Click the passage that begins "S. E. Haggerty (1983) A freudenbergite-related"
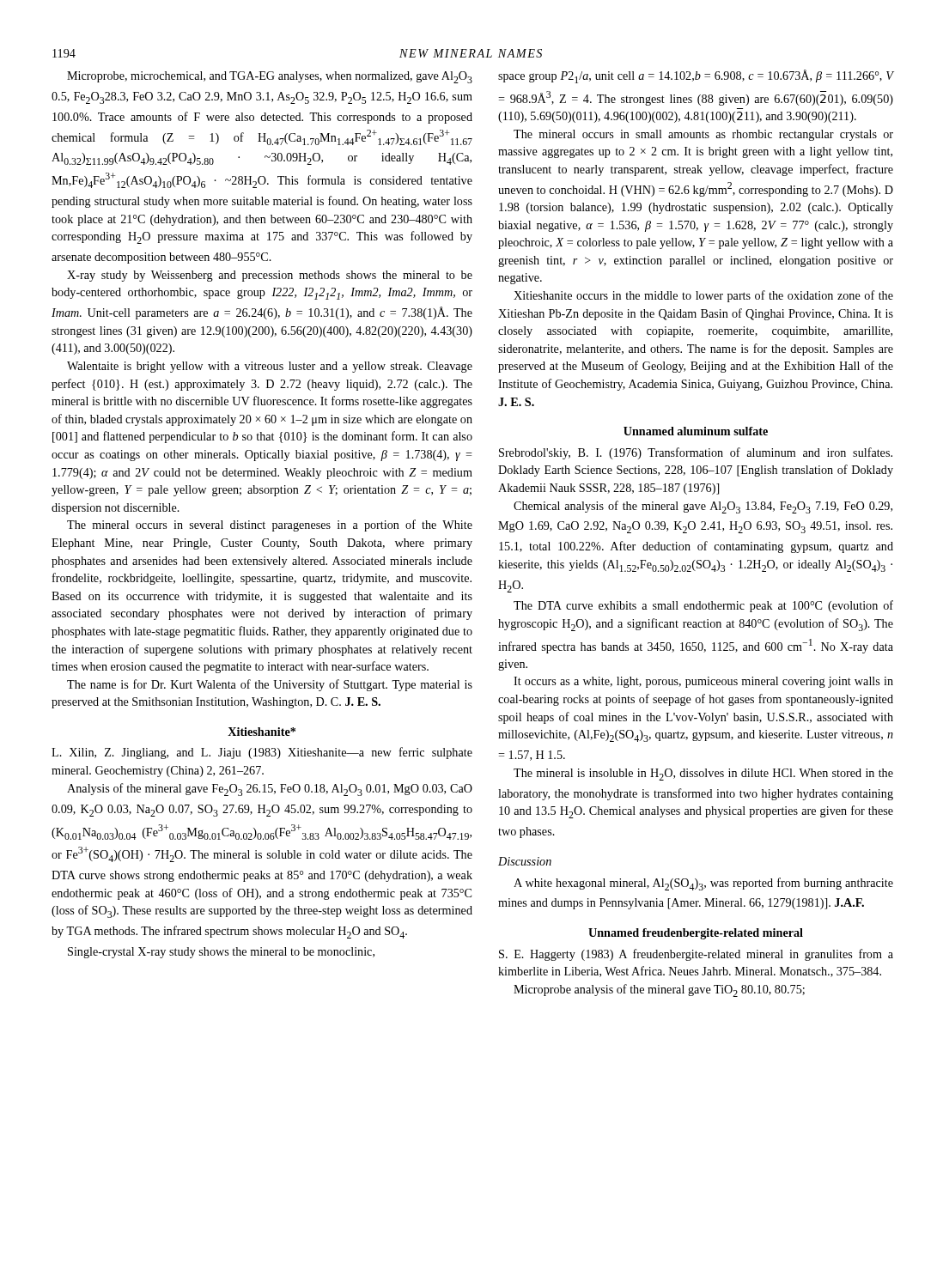 tap(696, 963)
